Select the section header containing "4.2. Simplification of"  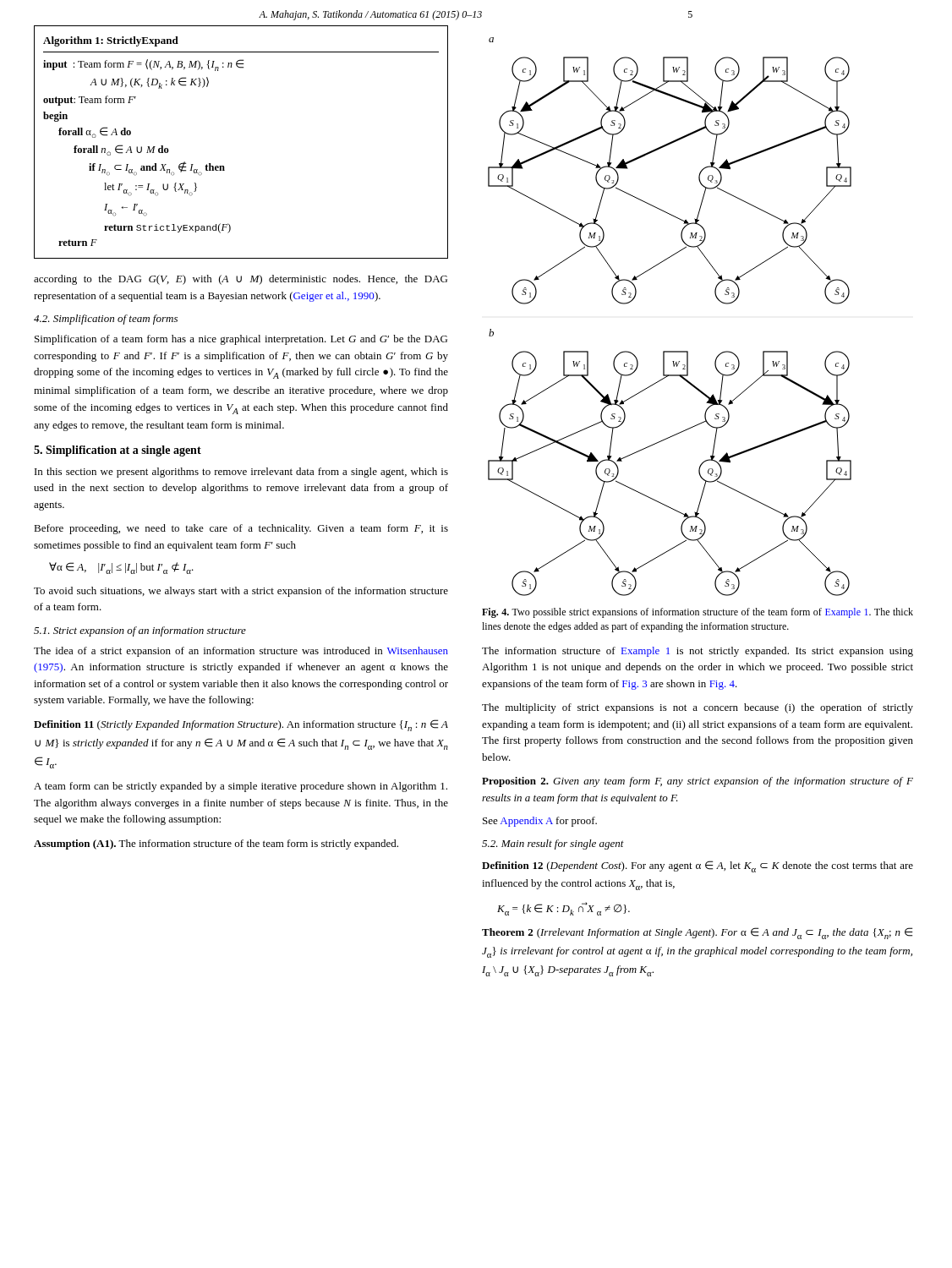click(x=106, y=318)
